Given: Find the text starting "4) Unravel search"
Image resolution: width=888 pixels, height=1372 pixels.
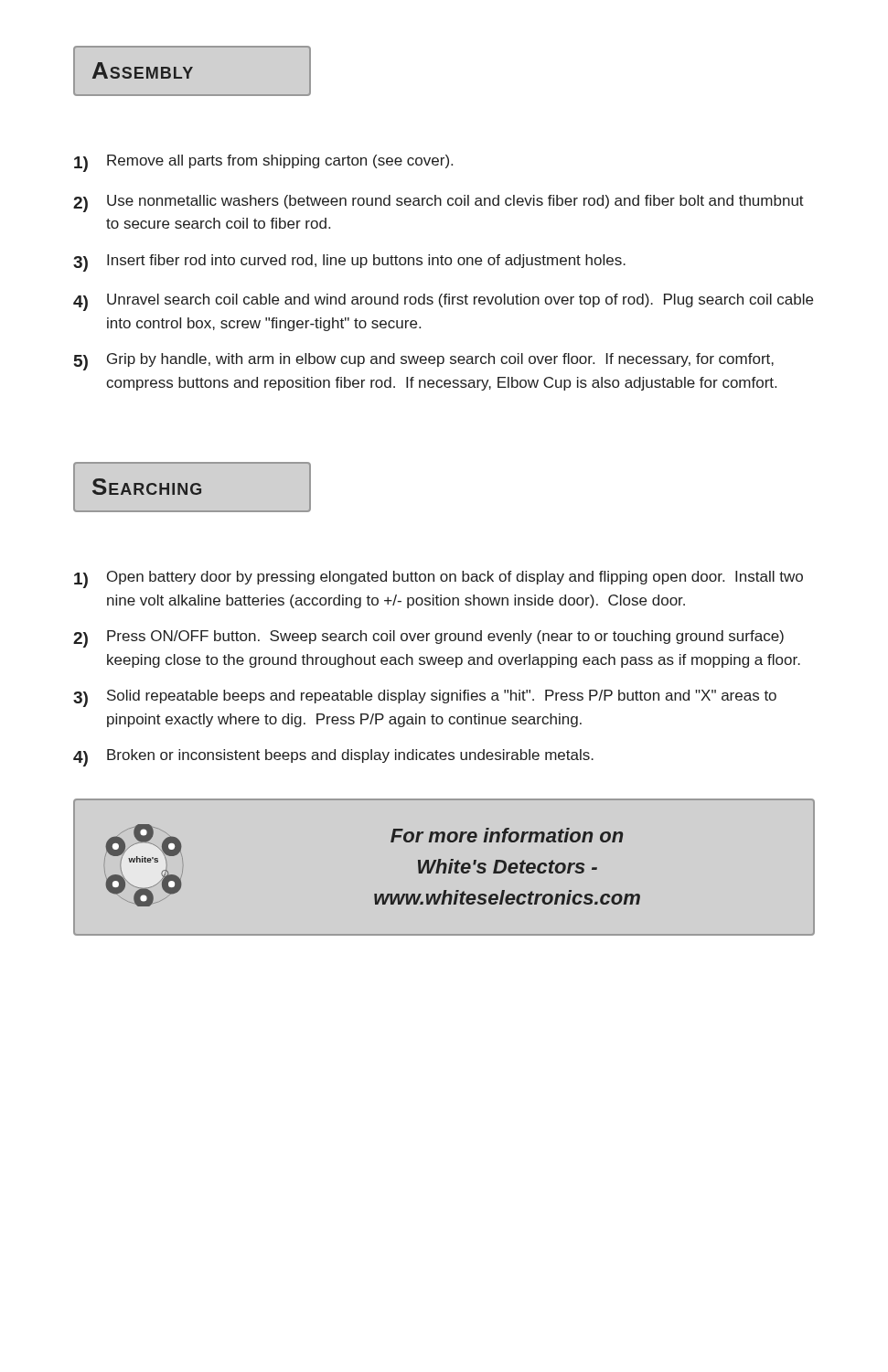Looking at the screenshot, I should 444,311.
